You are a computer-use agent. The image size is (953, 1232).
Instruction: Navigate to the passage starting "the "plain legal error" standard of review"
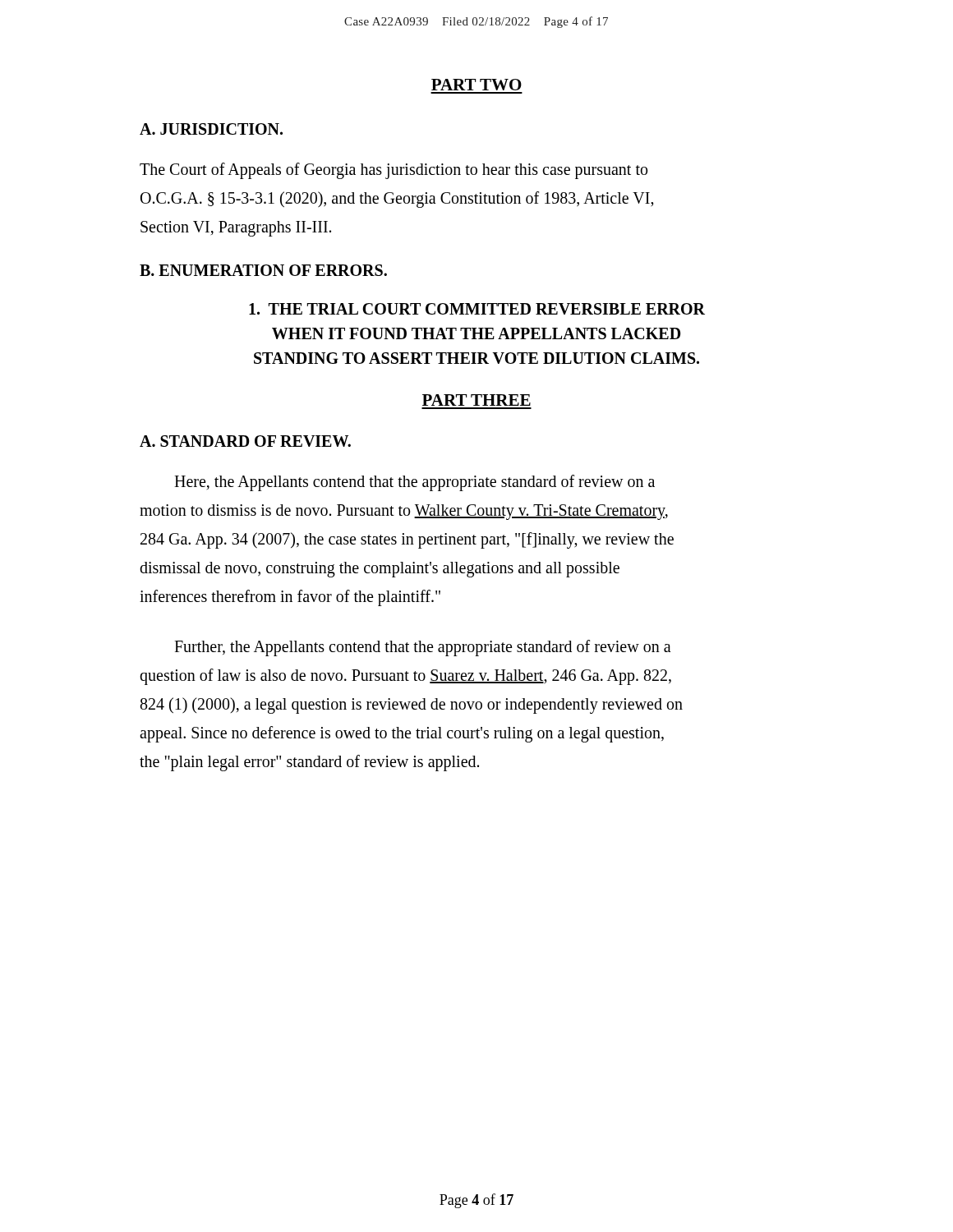(x=310, y=761)
